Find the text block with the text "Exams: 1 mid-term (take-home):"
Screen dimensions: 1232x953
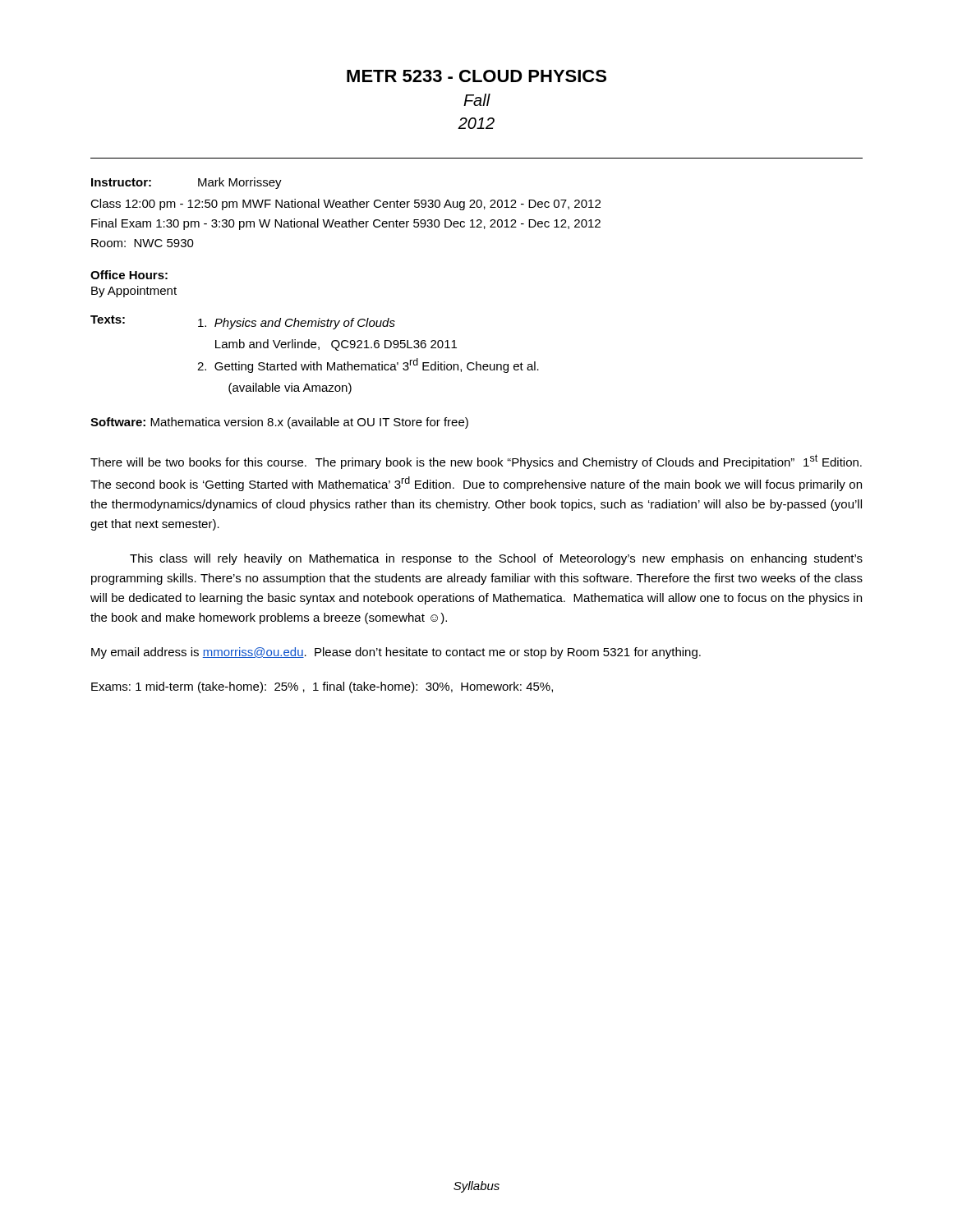point(322,686)
